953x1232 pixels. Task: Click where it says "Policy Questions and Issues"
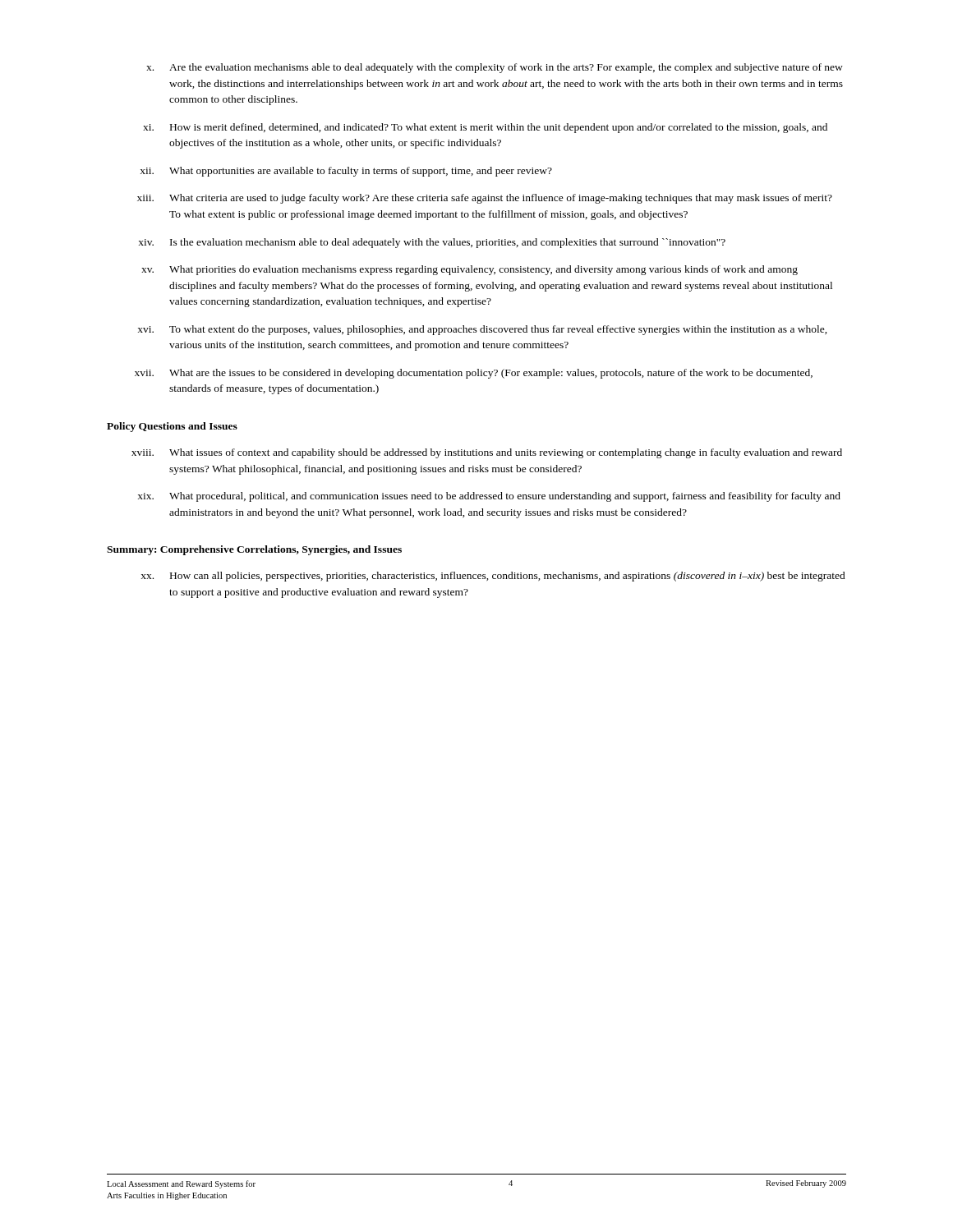pyautogui.click(x=172, y=426)
